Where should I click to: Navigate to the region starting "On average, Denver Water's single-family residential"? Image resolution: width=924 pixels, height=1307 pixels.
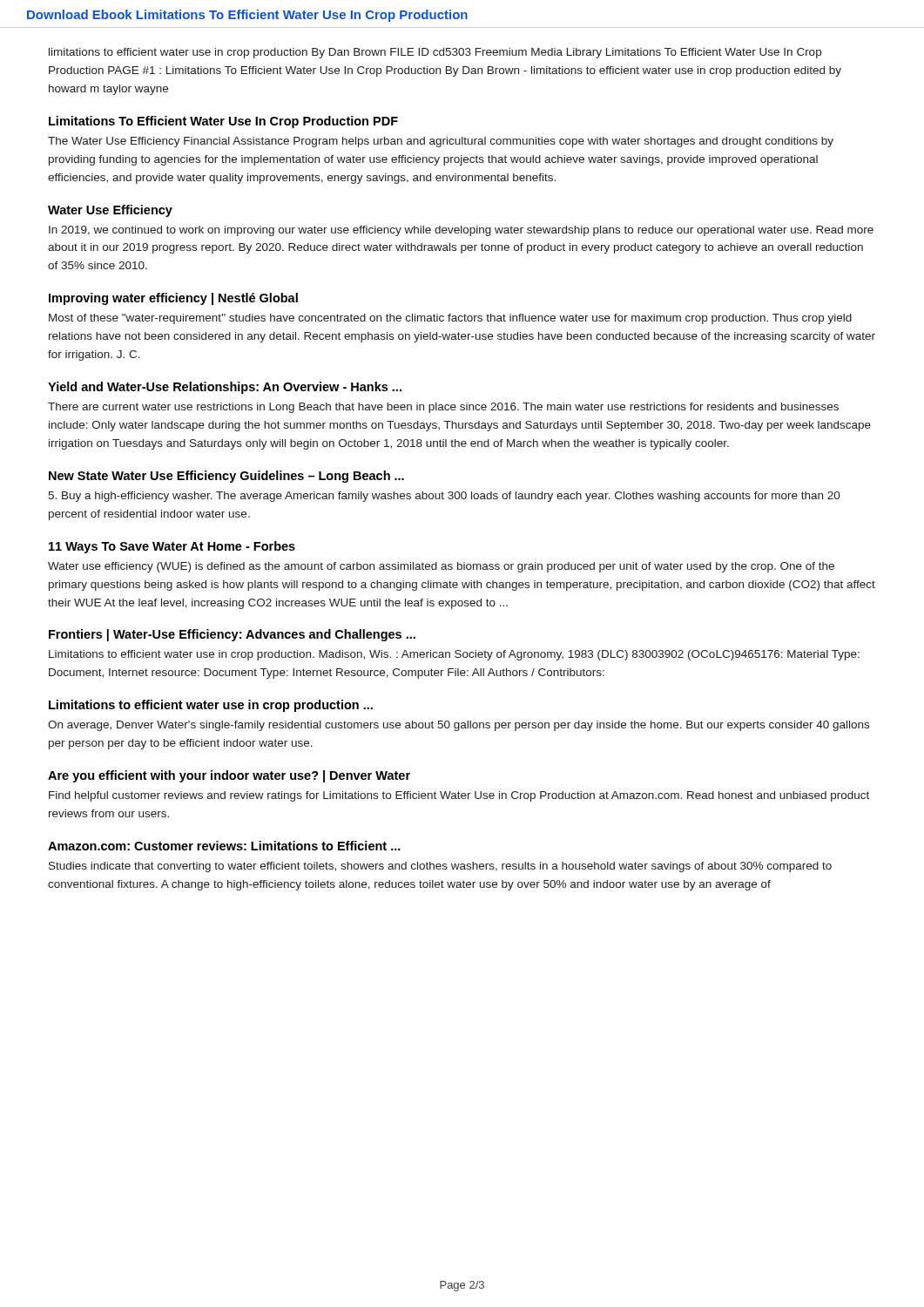click(459, 734)
